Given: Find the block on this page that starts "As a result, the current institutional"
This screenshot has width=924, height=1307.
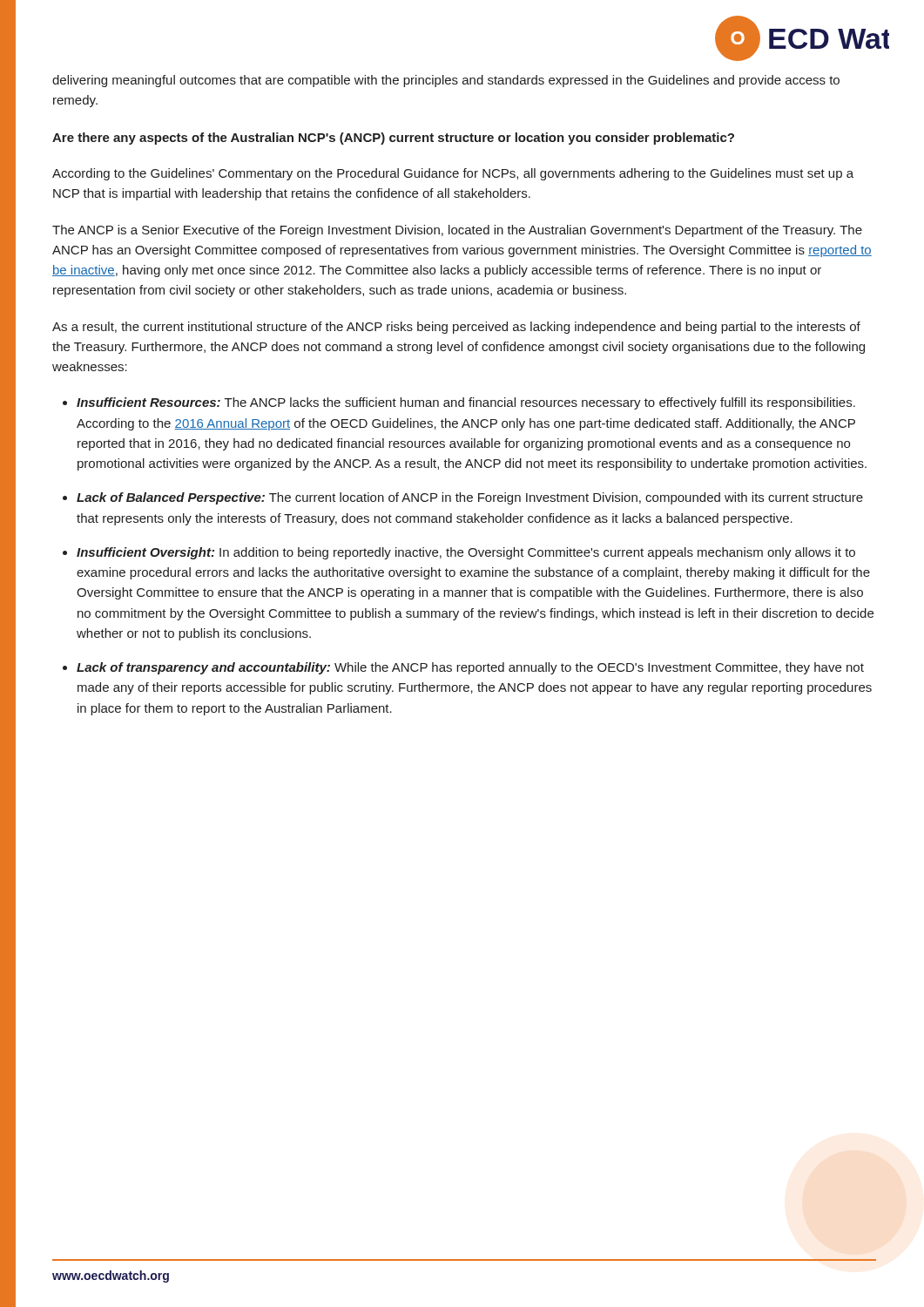Looking at the screenshot, I should click(x=459, y=346).
